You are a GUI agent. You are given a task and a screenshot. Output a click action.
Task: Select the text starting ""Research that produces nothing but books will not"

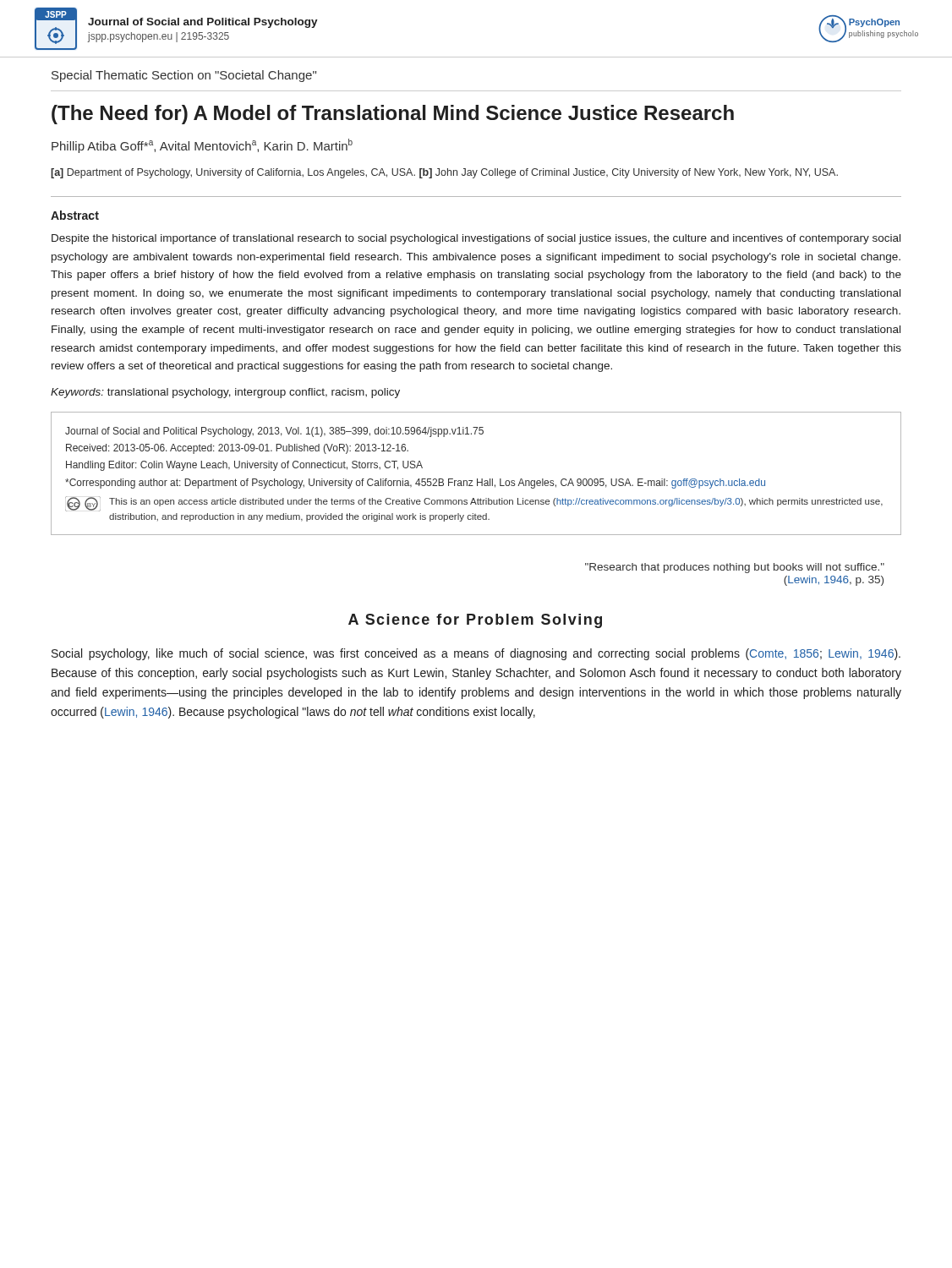[735, 573]
